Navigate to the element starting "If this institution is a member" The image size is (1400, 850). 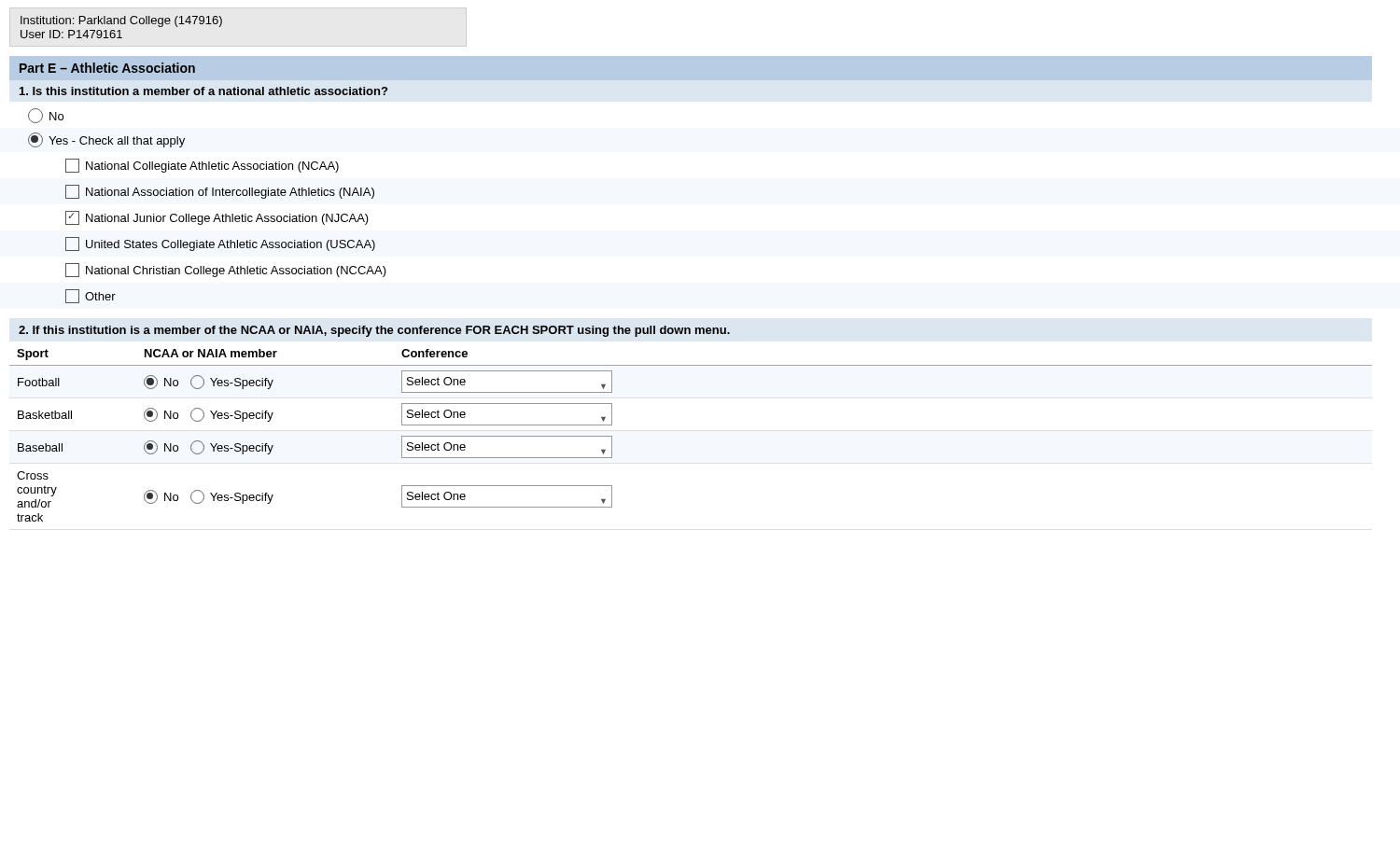pos(374,330)
